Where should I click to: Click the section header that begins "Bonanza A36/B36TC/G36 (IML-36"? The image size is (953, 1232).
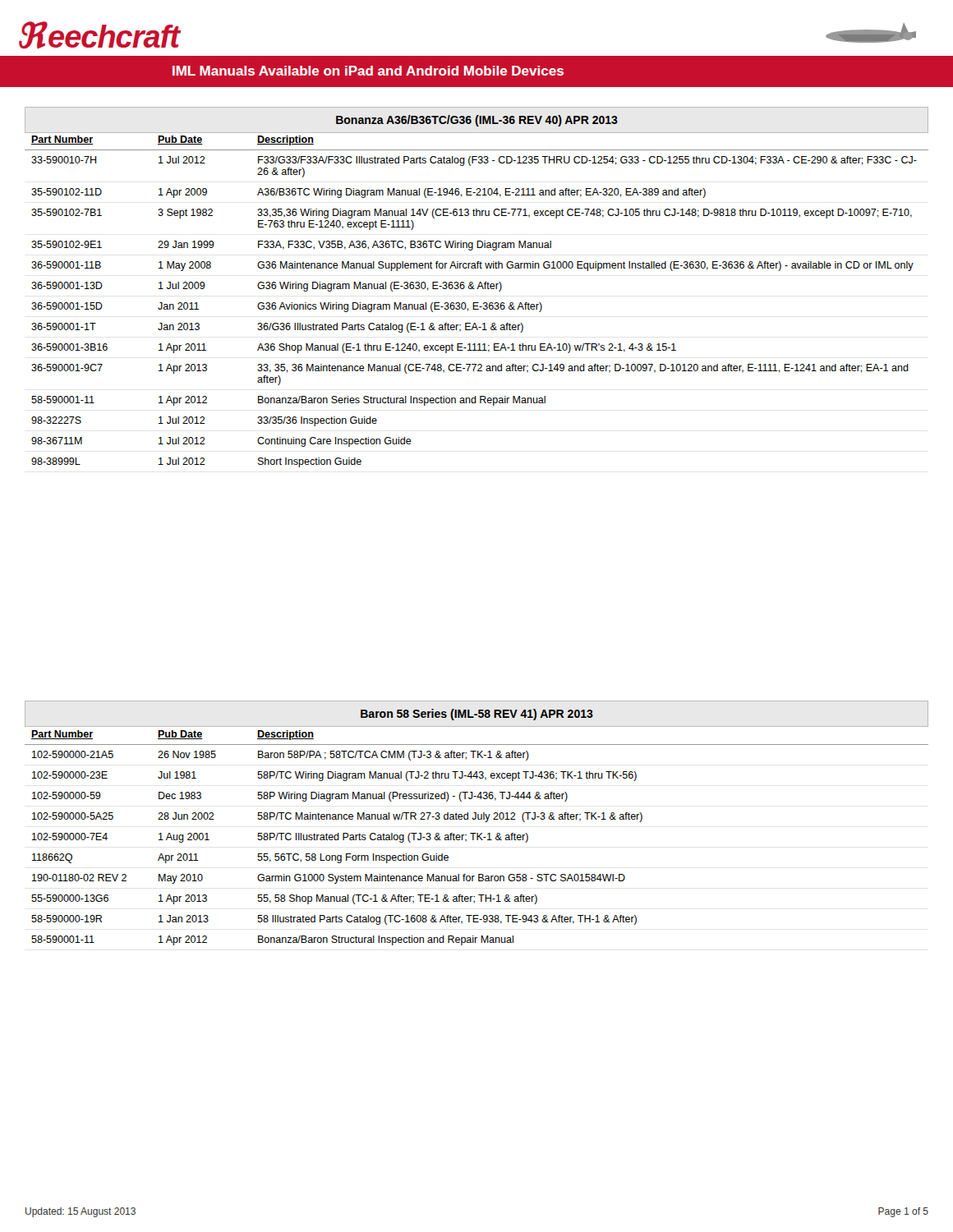tap(476, 120)
